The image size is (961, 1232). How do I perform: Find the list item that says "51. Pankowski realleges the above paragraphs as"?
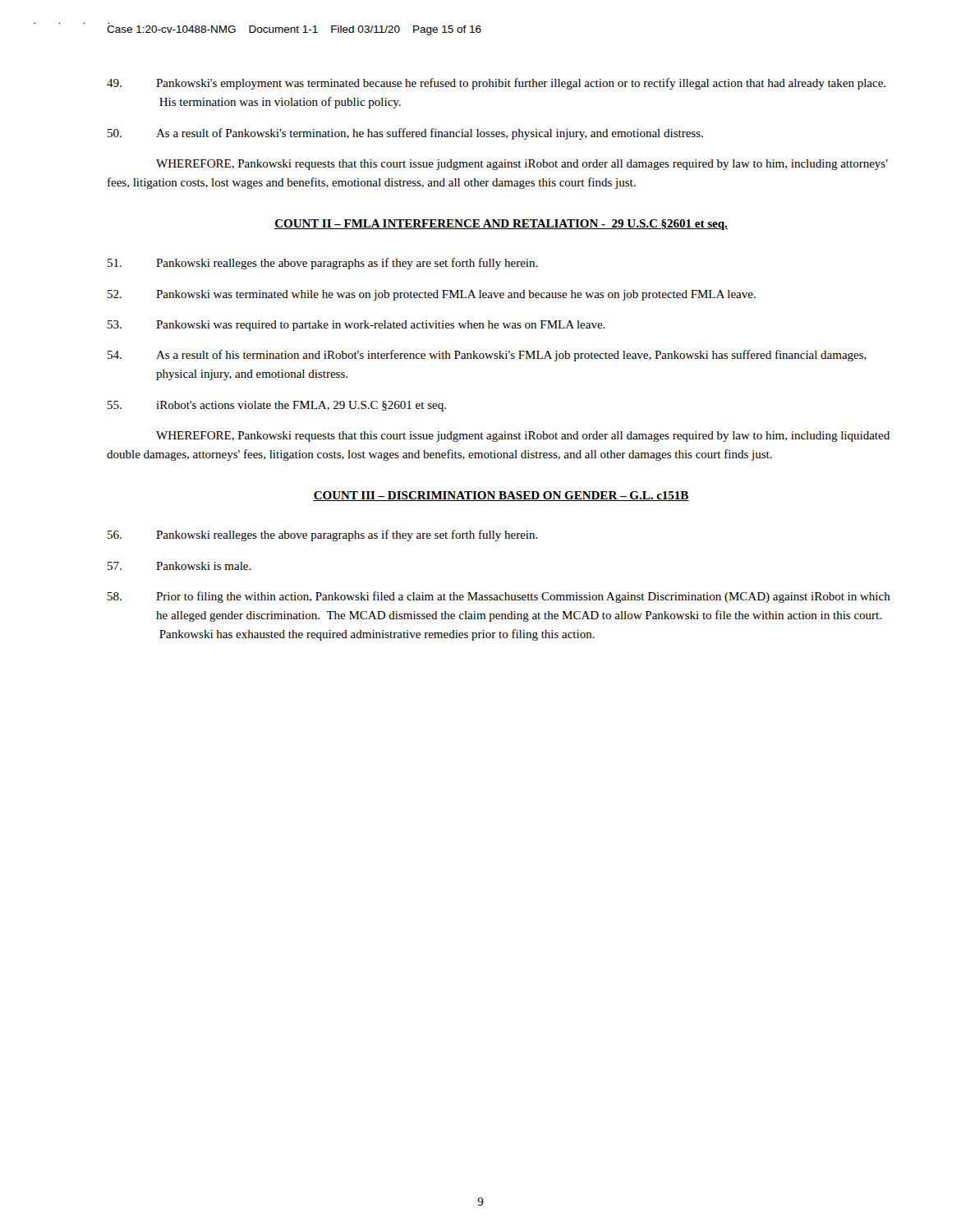pos(501,264)
